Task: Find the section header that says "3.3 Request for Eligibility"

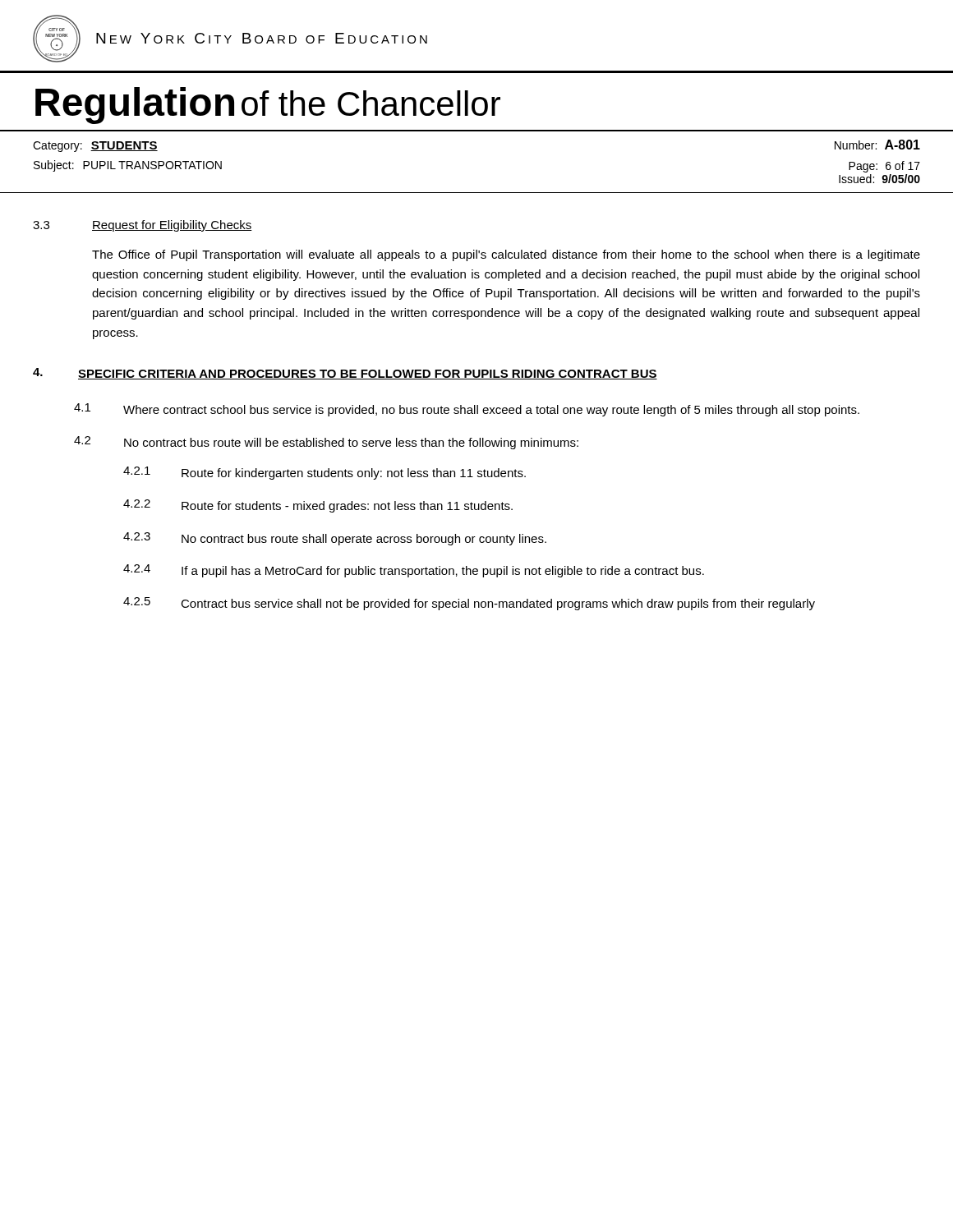Action: [x=142, y=225]
